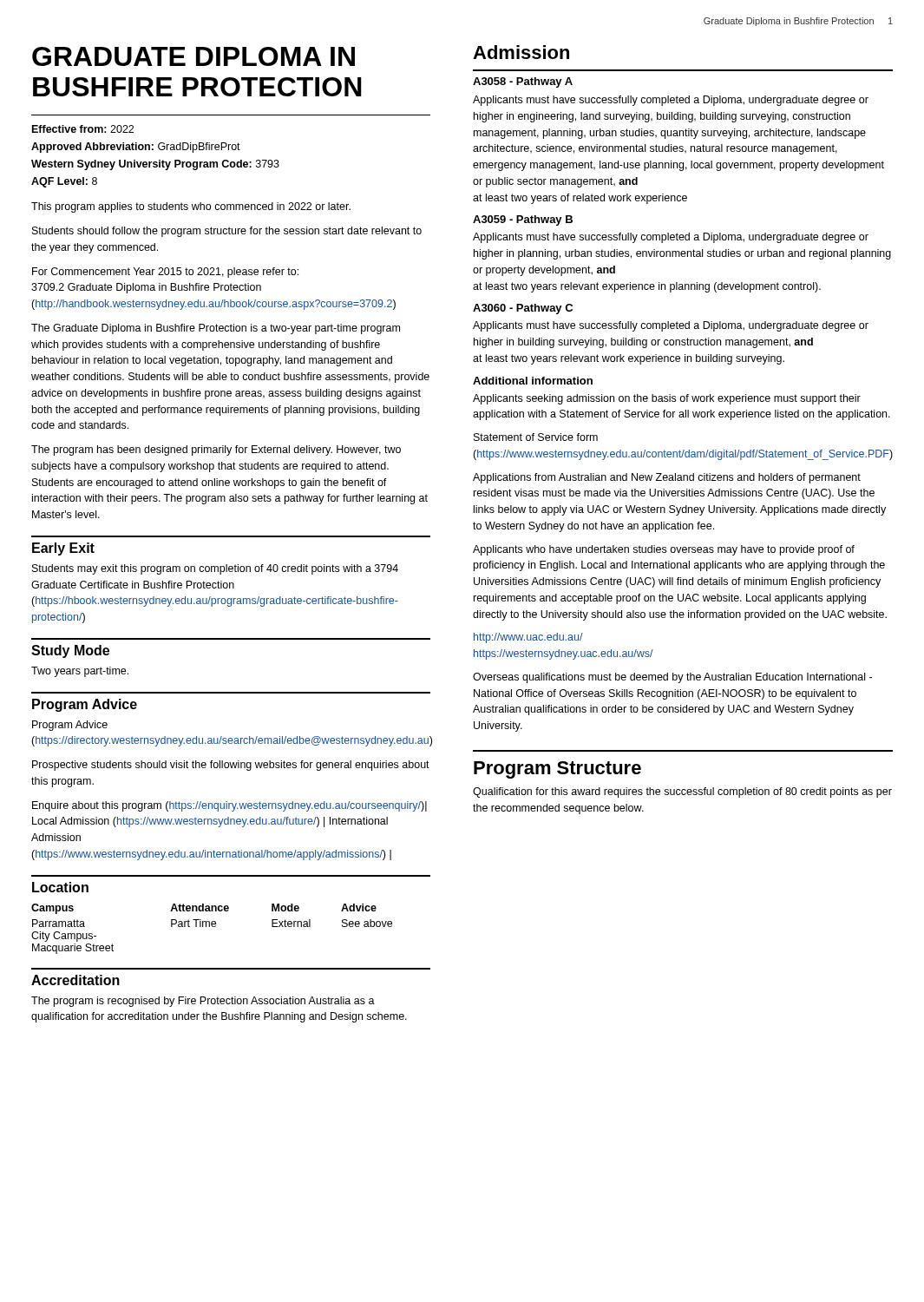The width and height of the screenshot is (924, 1302).
Task: Click the passage that begins "Students should follow the program structure"
Action: (x=227, y=239)
